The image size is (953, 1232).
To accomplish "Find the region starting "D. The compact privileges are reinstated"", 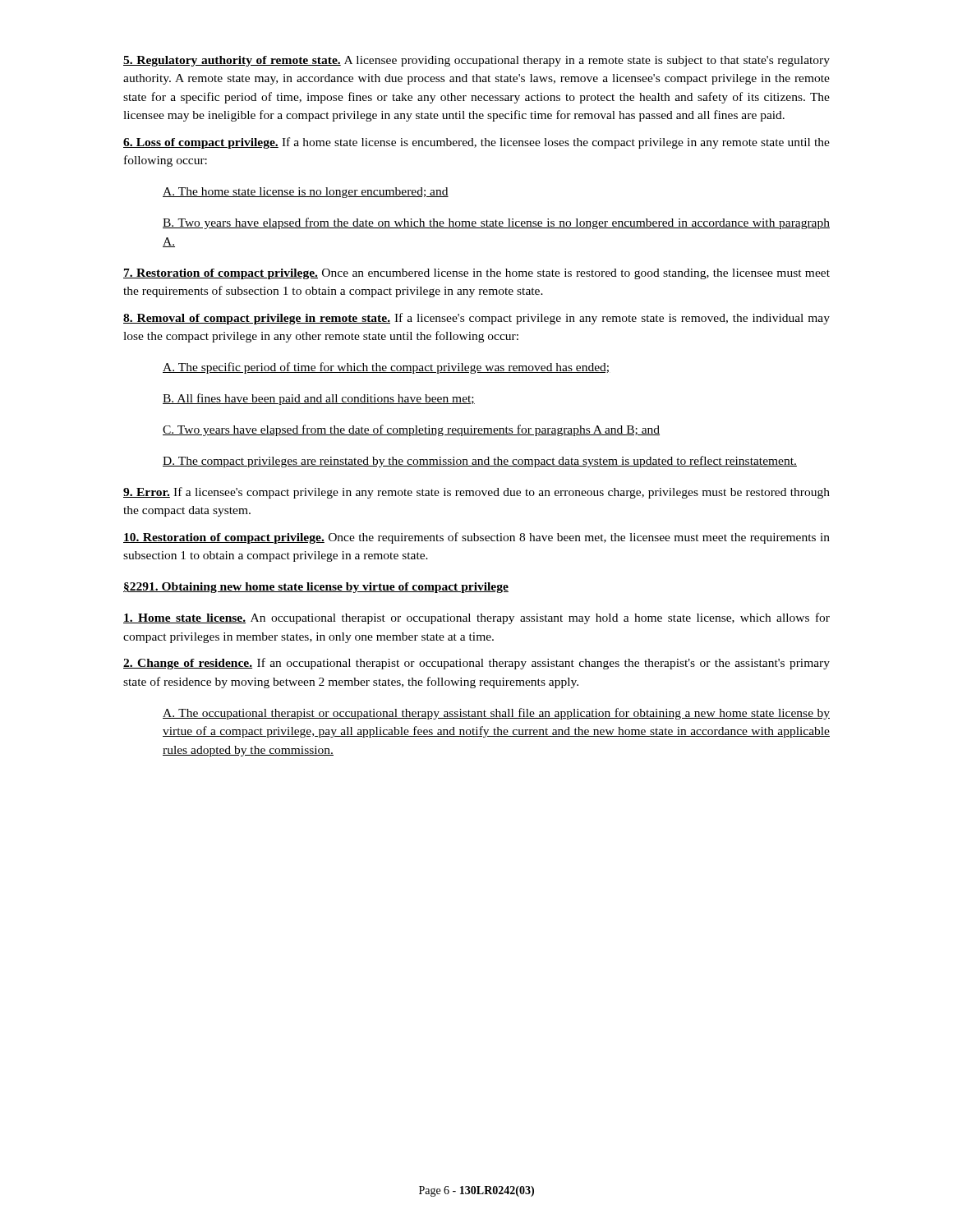I will (496, 461).
